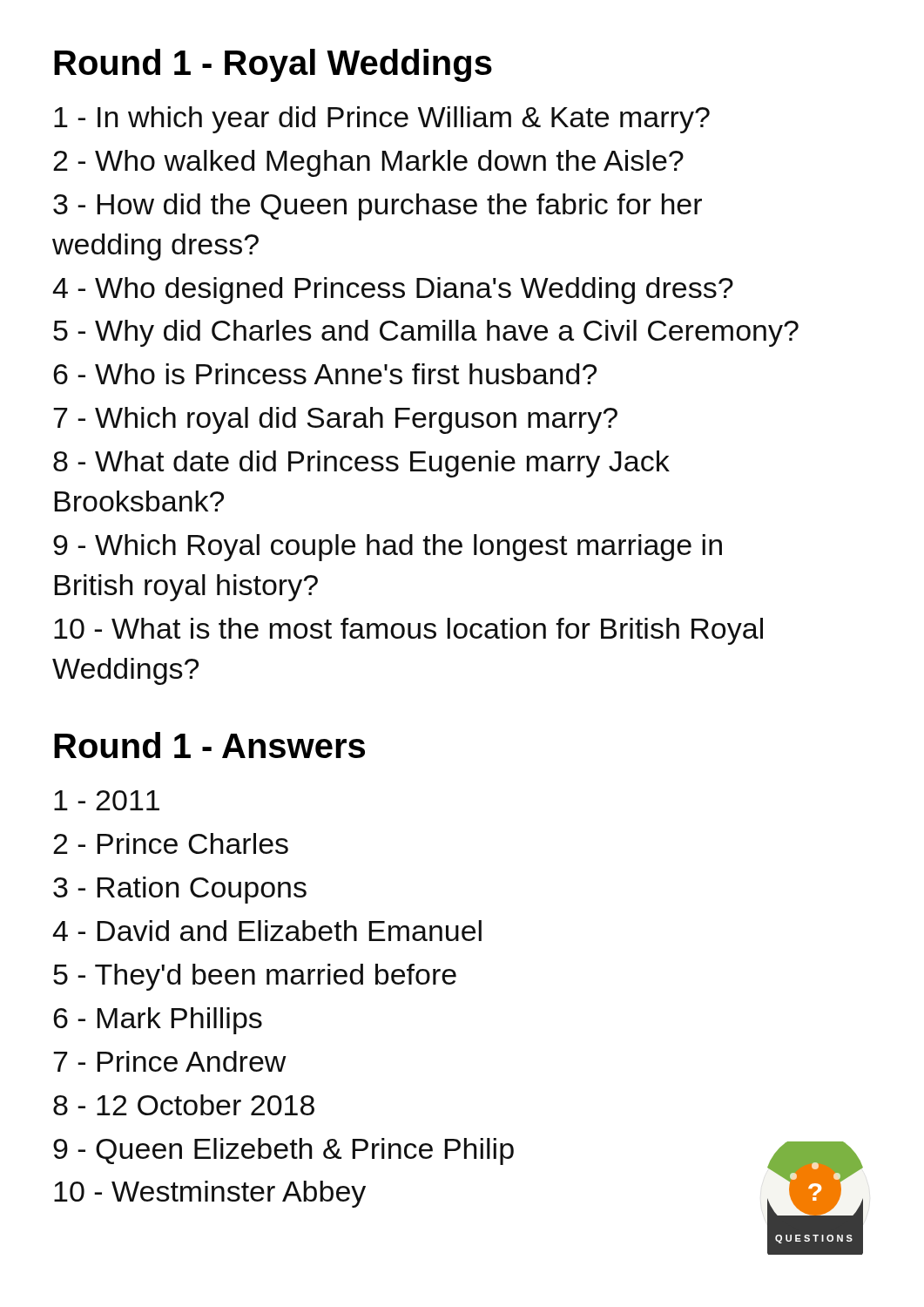This screenshot has height=1307, width=924.
Task: Find the list item containing "10 - What is the most famous location"
Action: (x=409, y=648)
